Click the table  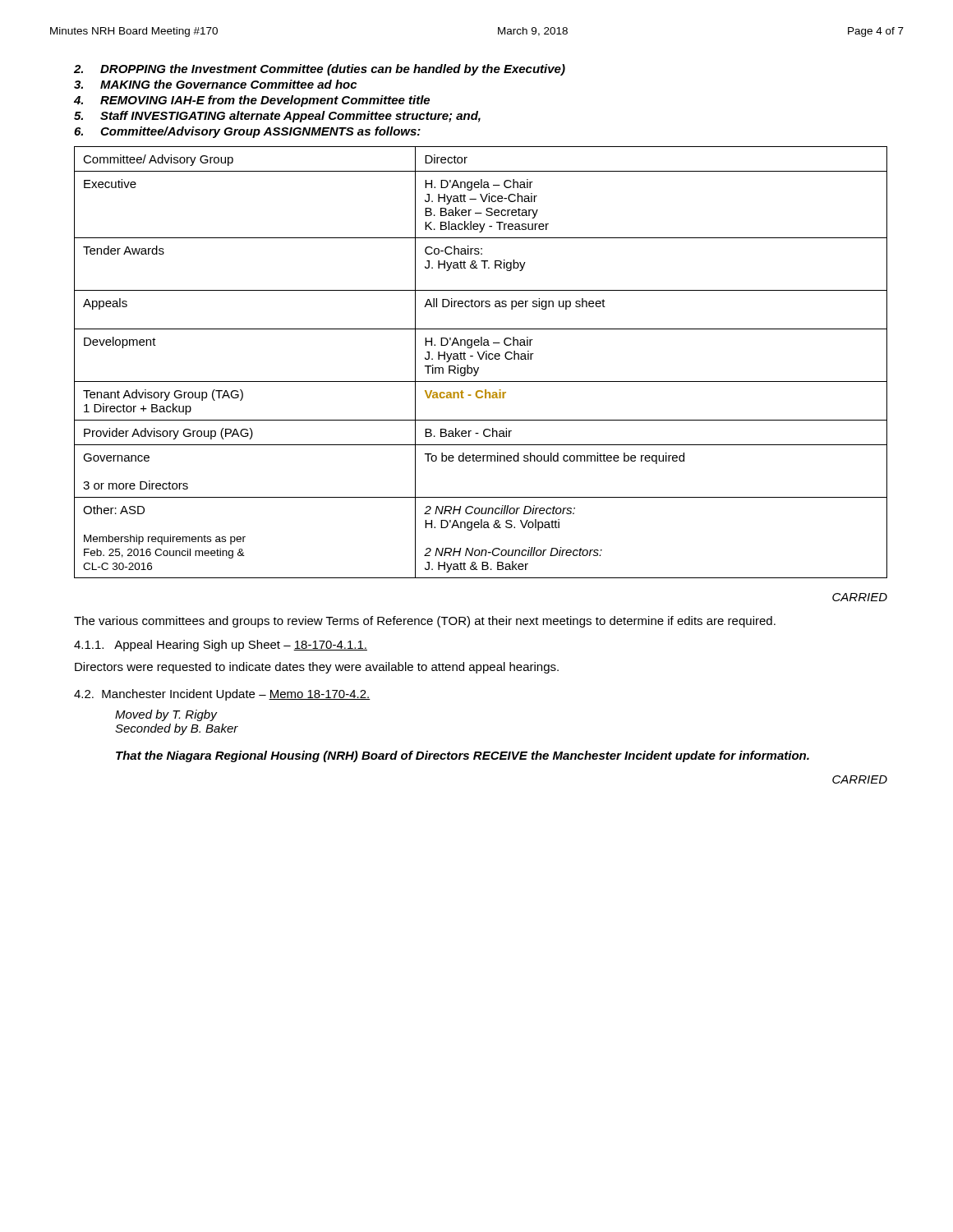tap(481, 362)
